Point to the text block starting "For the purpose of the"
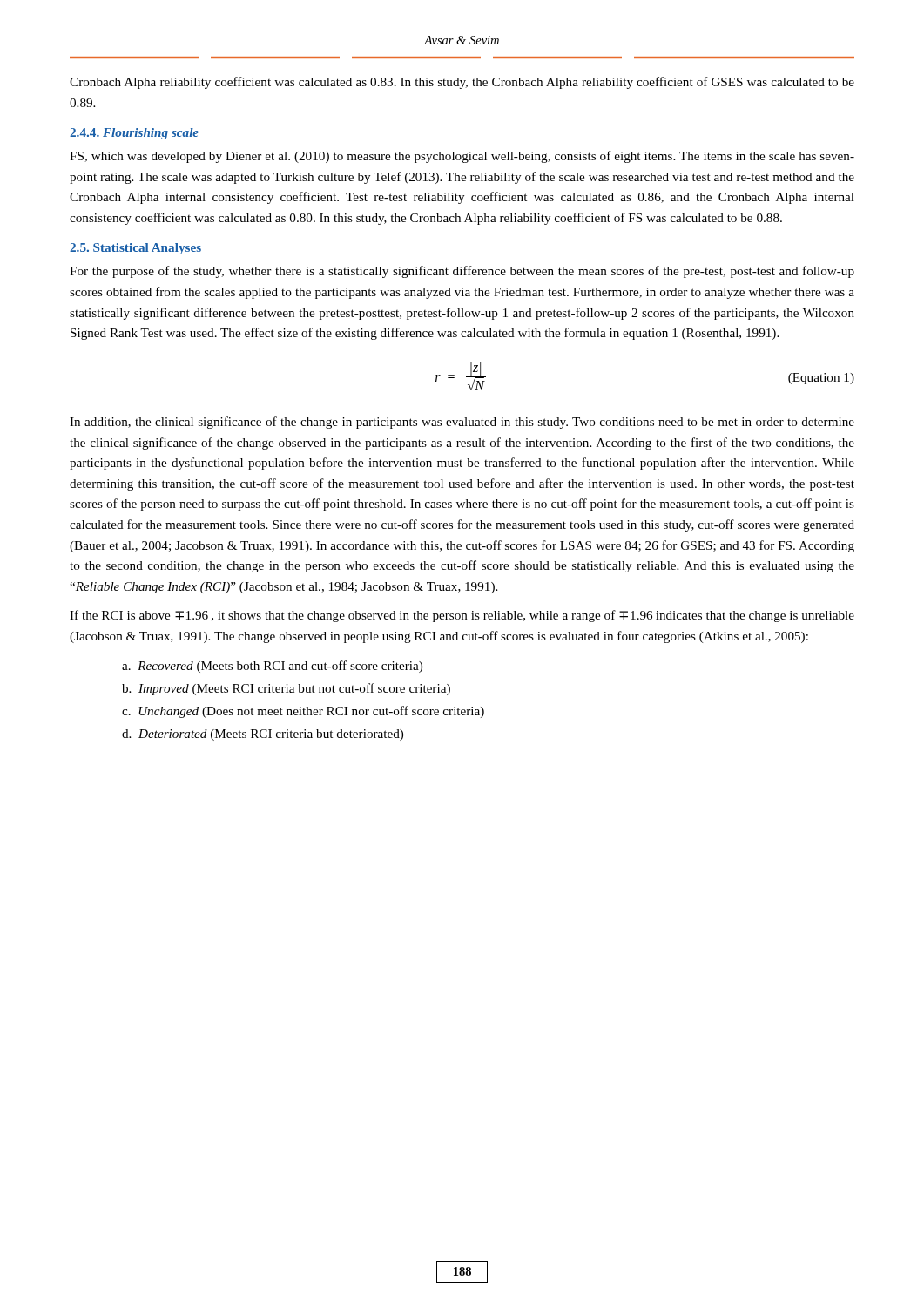This screenshot has height=1307, width=924. [x=462, y=302]
